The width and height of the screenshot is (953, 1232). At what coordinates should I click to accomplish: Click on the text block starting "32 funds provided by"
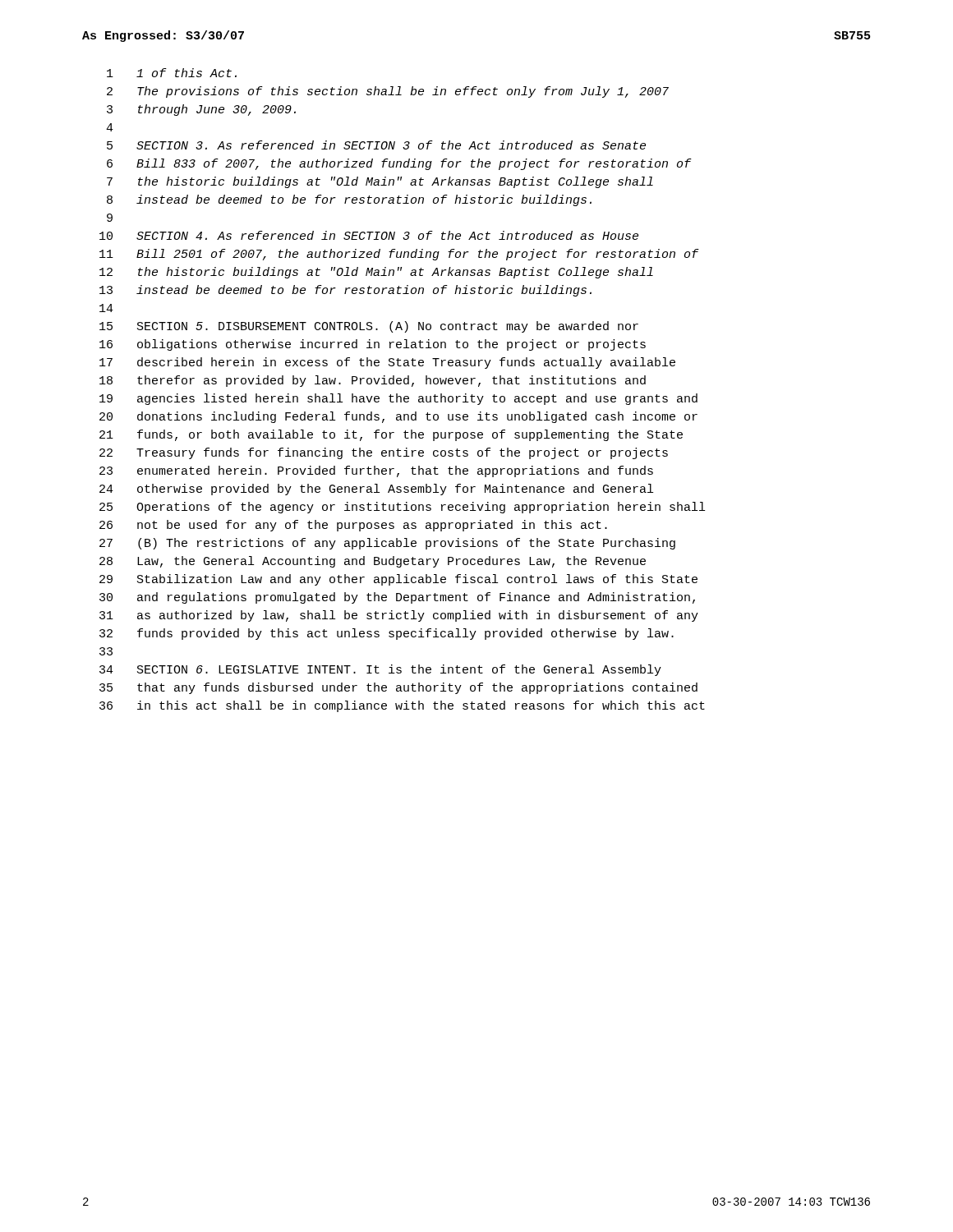pos(476,635)
